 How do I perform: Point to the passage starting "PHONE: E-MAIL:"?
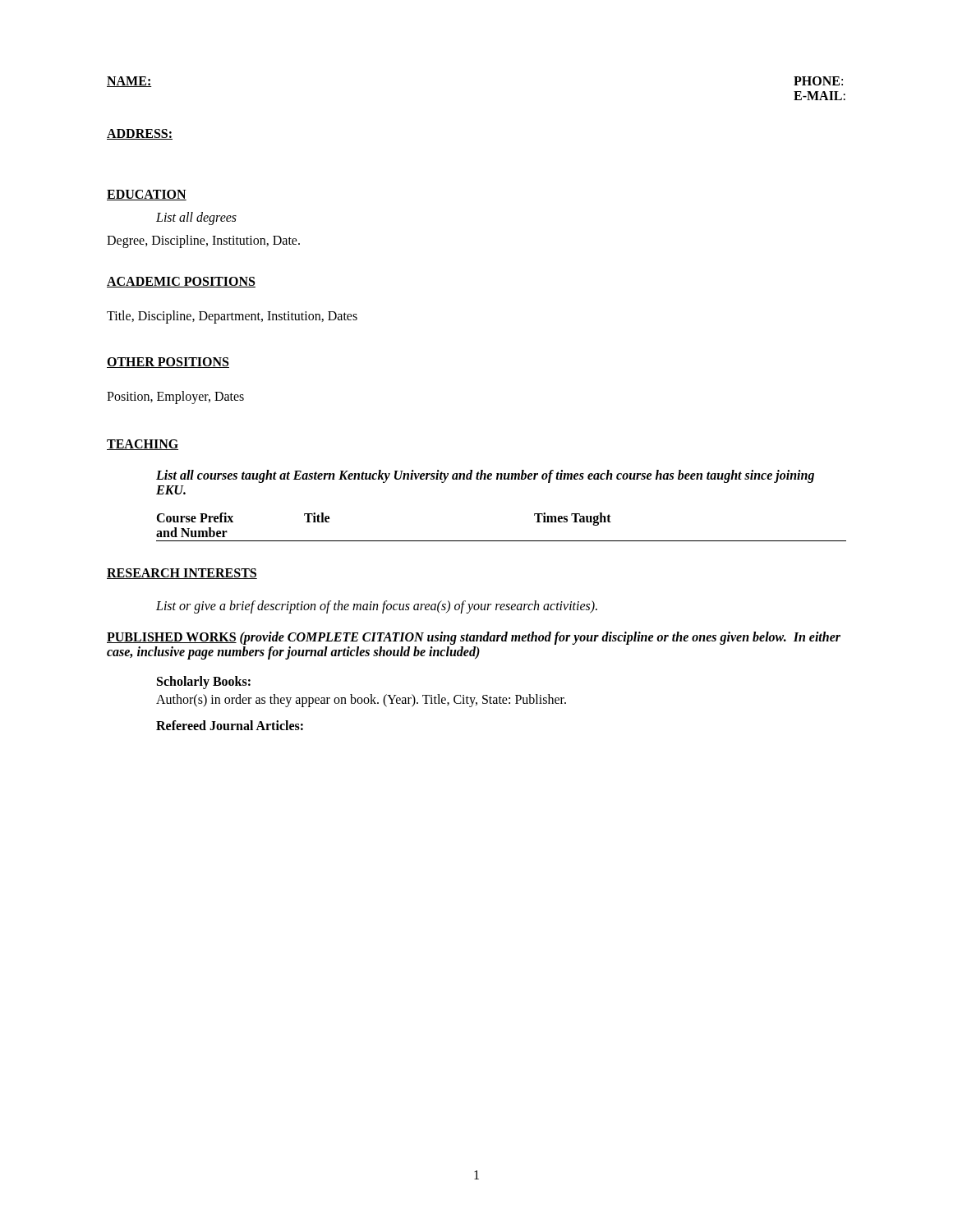820,88
